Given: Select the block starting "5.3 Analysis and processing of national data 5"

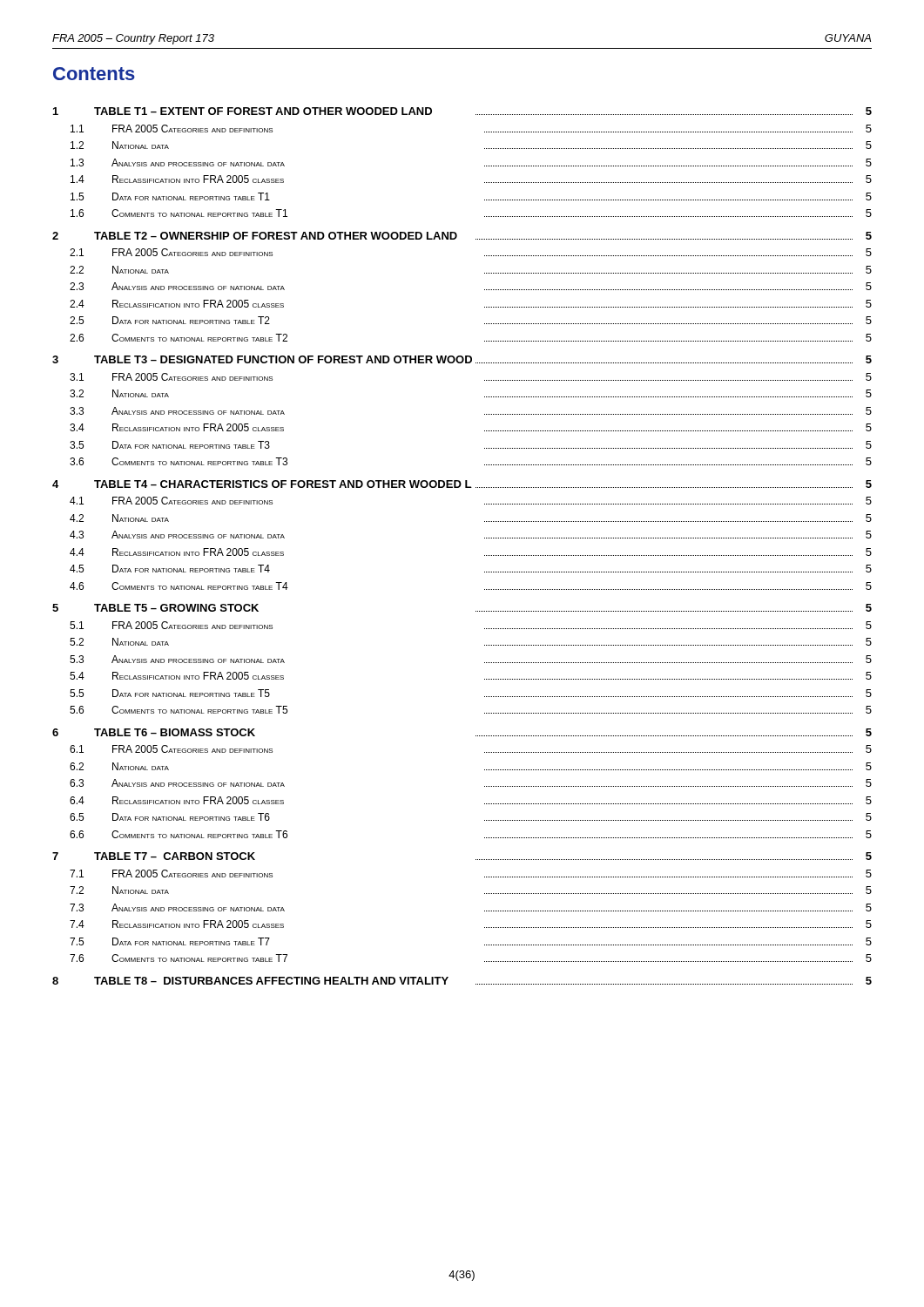Looking at the screenshot, I should [195, 659].
